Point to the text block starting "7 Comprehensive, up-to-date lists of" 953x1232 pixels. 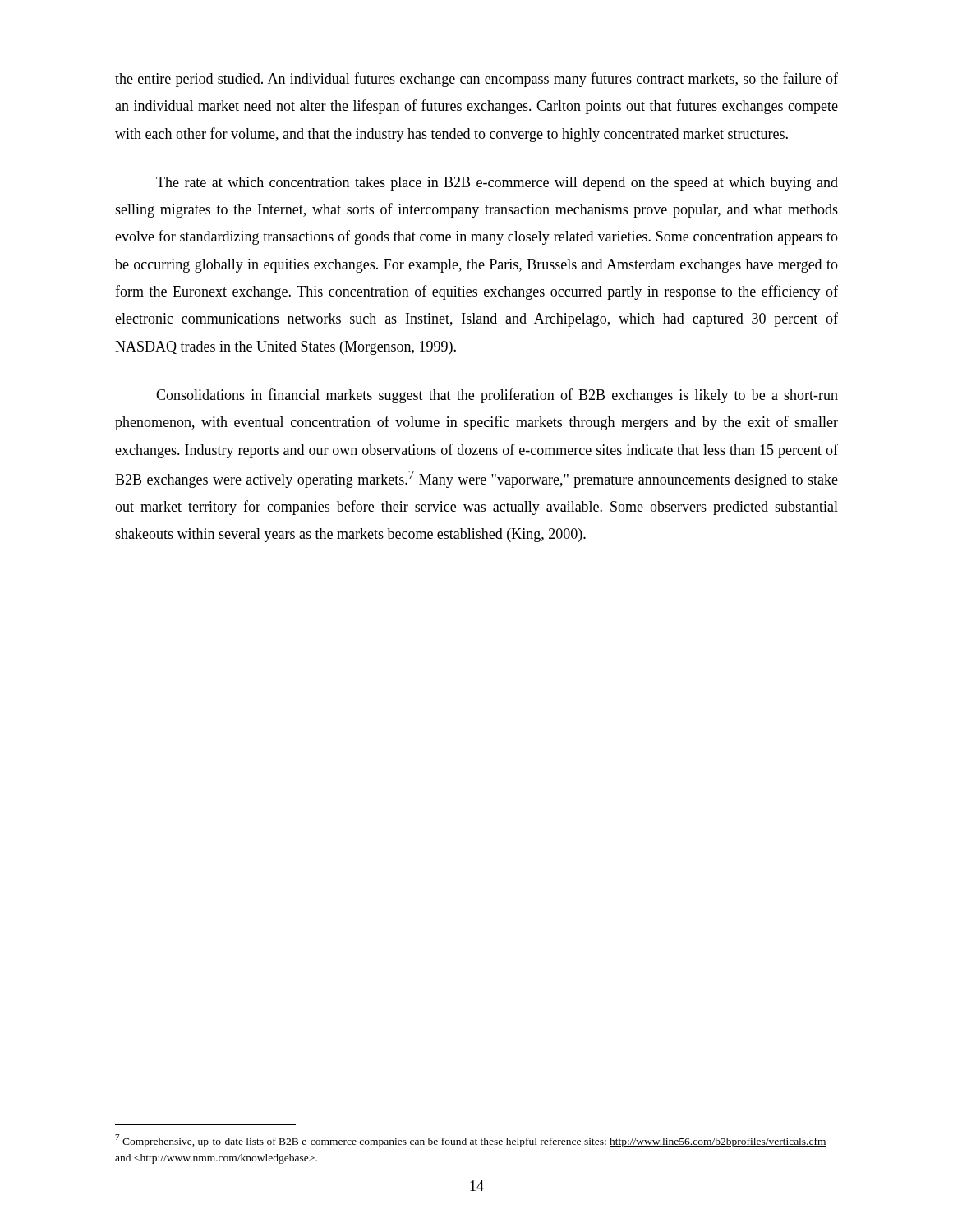[471, 1148]
